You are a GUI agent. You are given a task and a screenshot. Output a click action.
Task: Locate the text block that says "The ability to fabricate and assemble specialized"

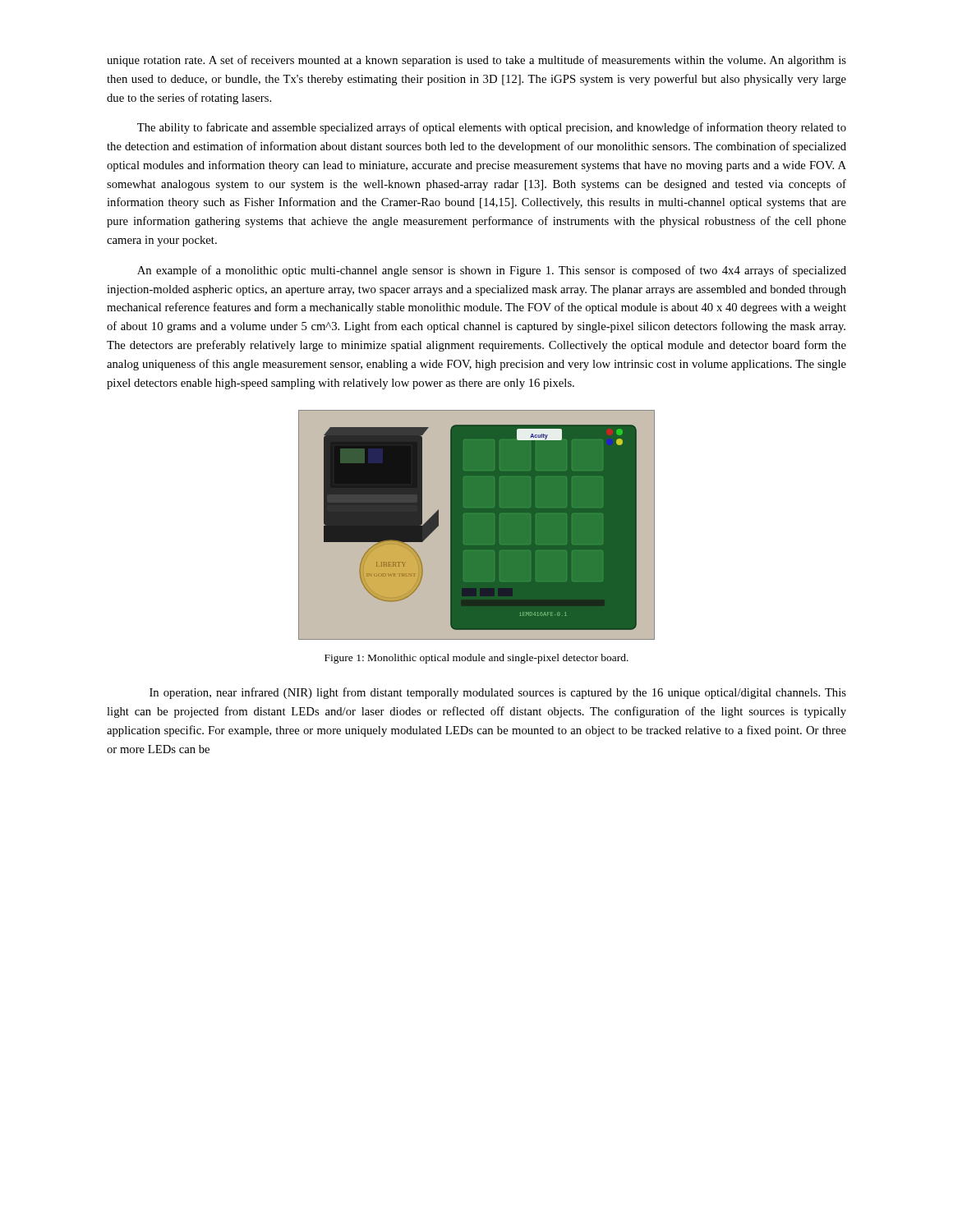click(476, 184)
